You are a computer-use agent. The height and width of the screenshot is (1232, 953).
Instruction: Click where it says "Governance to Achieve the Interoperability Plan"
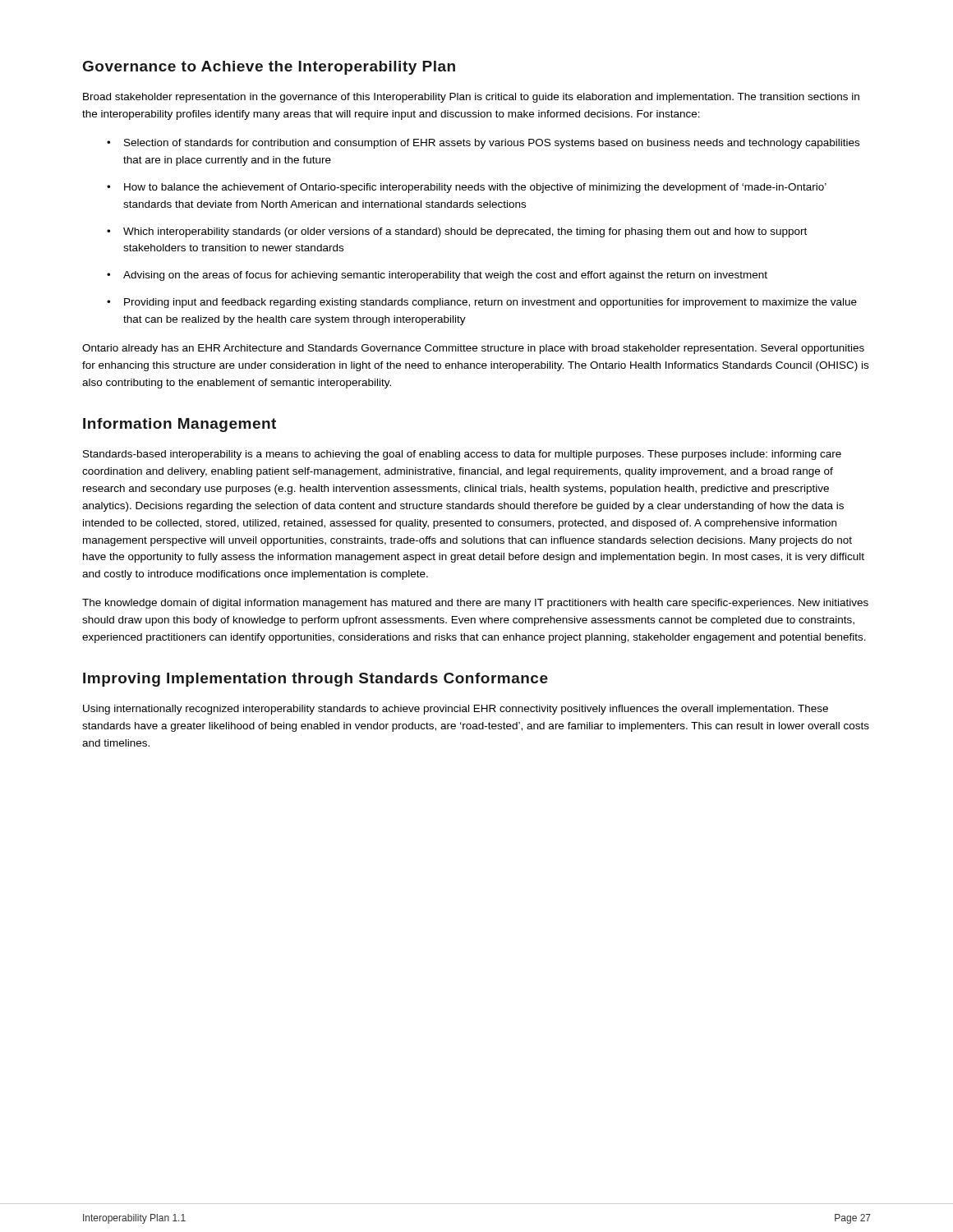coord(269,66)
